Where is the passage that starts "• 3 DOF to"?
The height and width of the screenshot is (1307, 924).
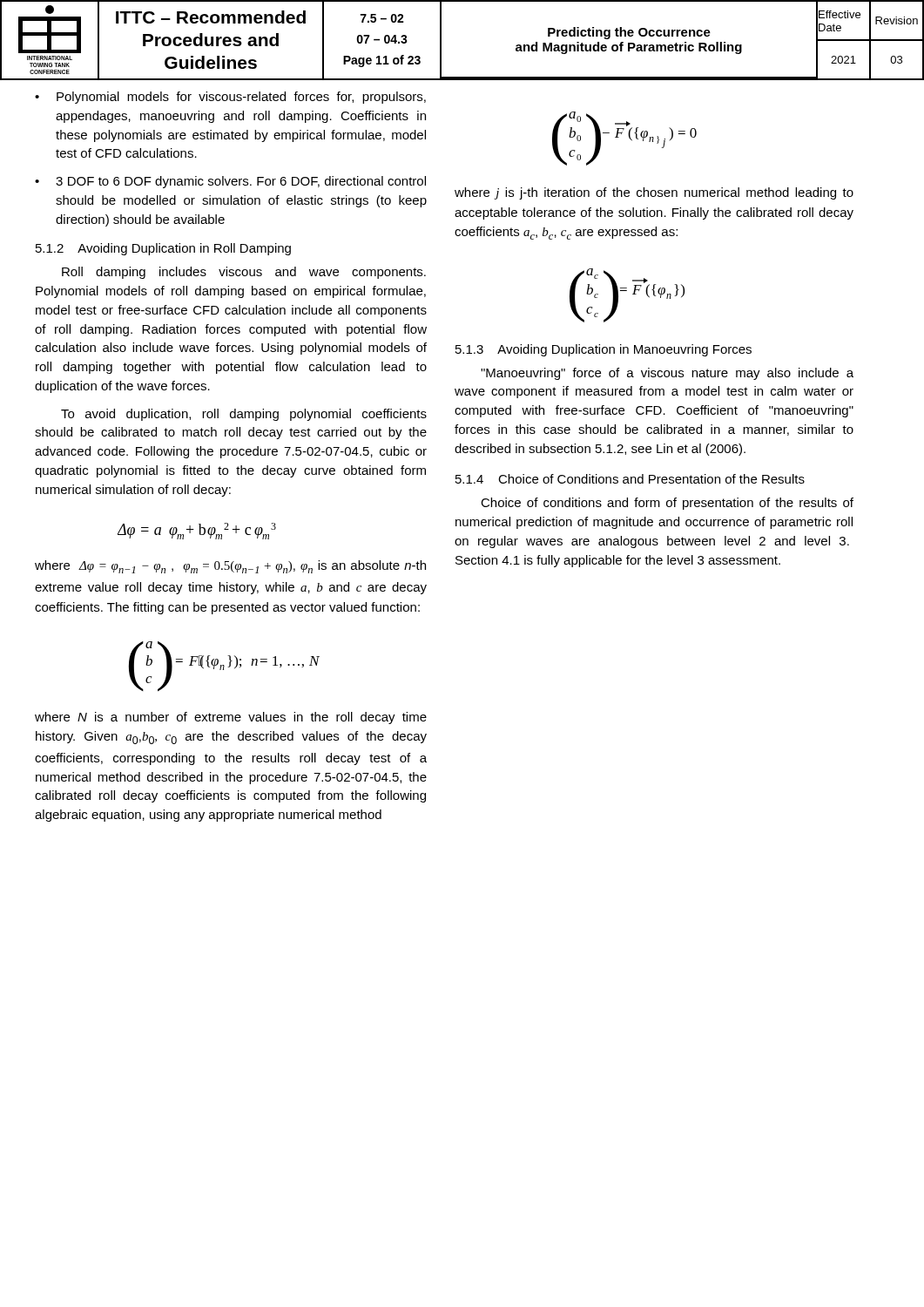click(x=231, y=200)
